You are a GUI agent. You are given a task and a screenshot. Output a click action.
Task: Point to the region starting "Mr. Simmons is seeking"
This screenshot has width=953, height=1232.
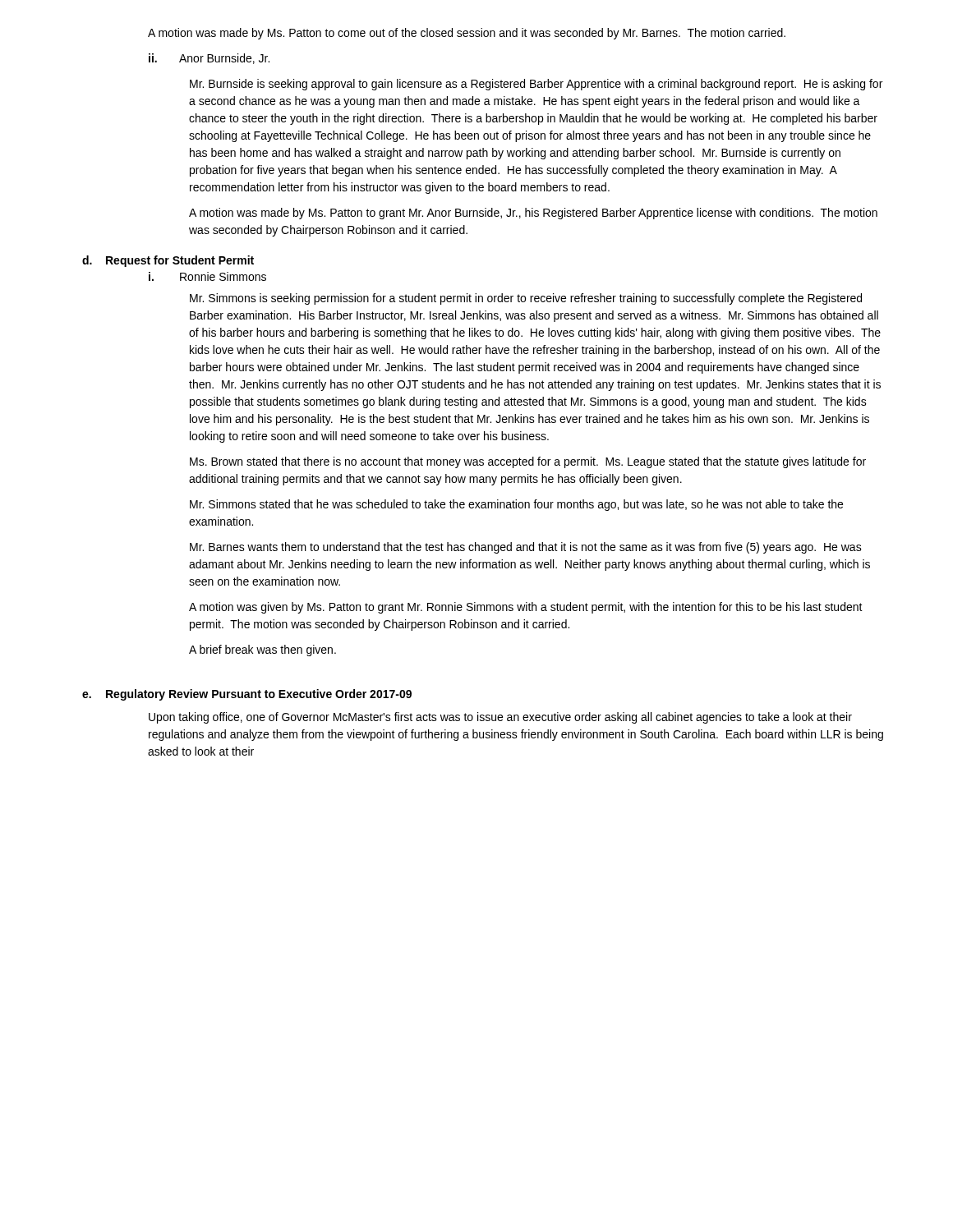pos(535,367)
